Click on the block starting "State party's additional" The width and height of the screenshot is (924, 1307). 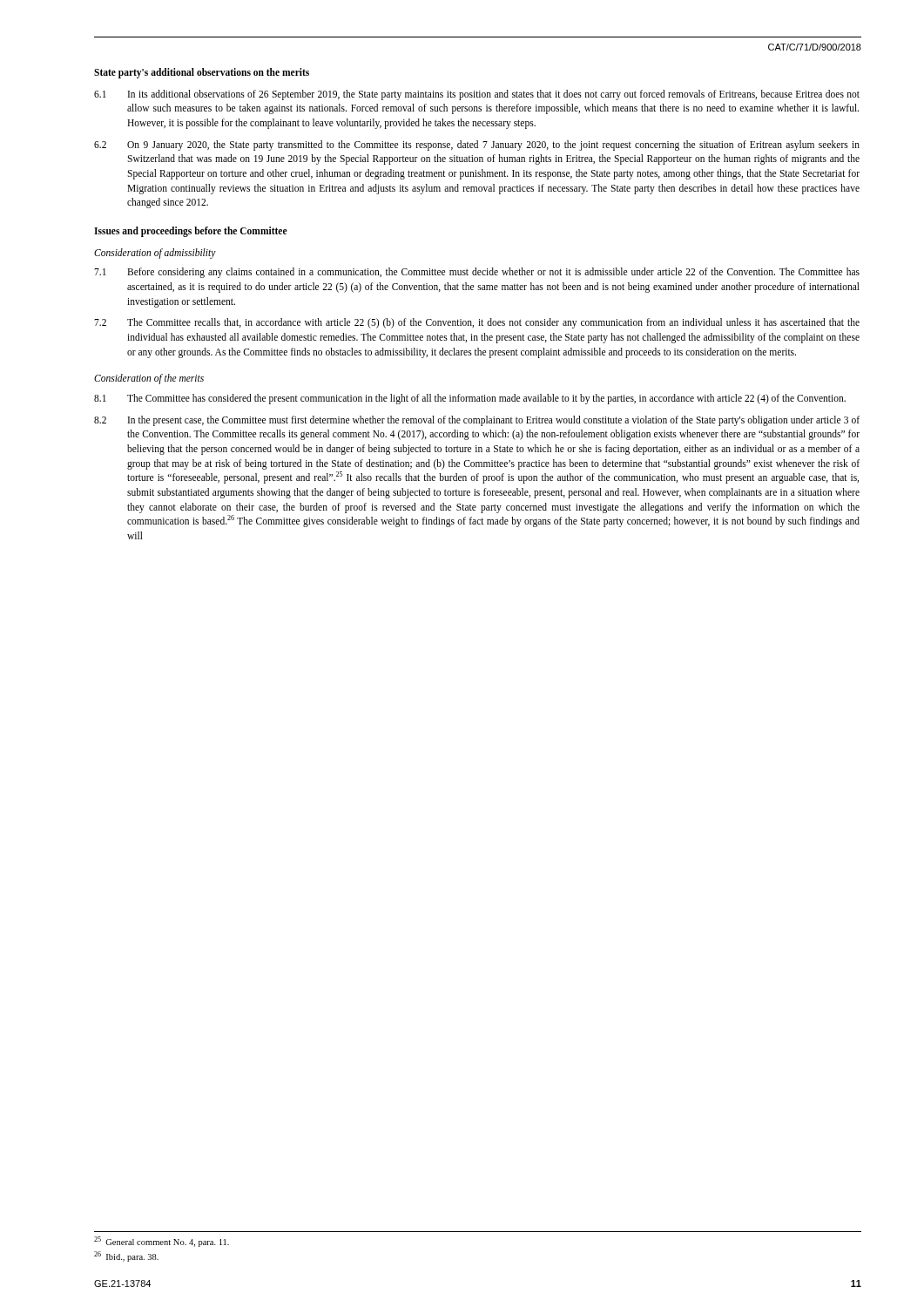[x=202, y=72]
